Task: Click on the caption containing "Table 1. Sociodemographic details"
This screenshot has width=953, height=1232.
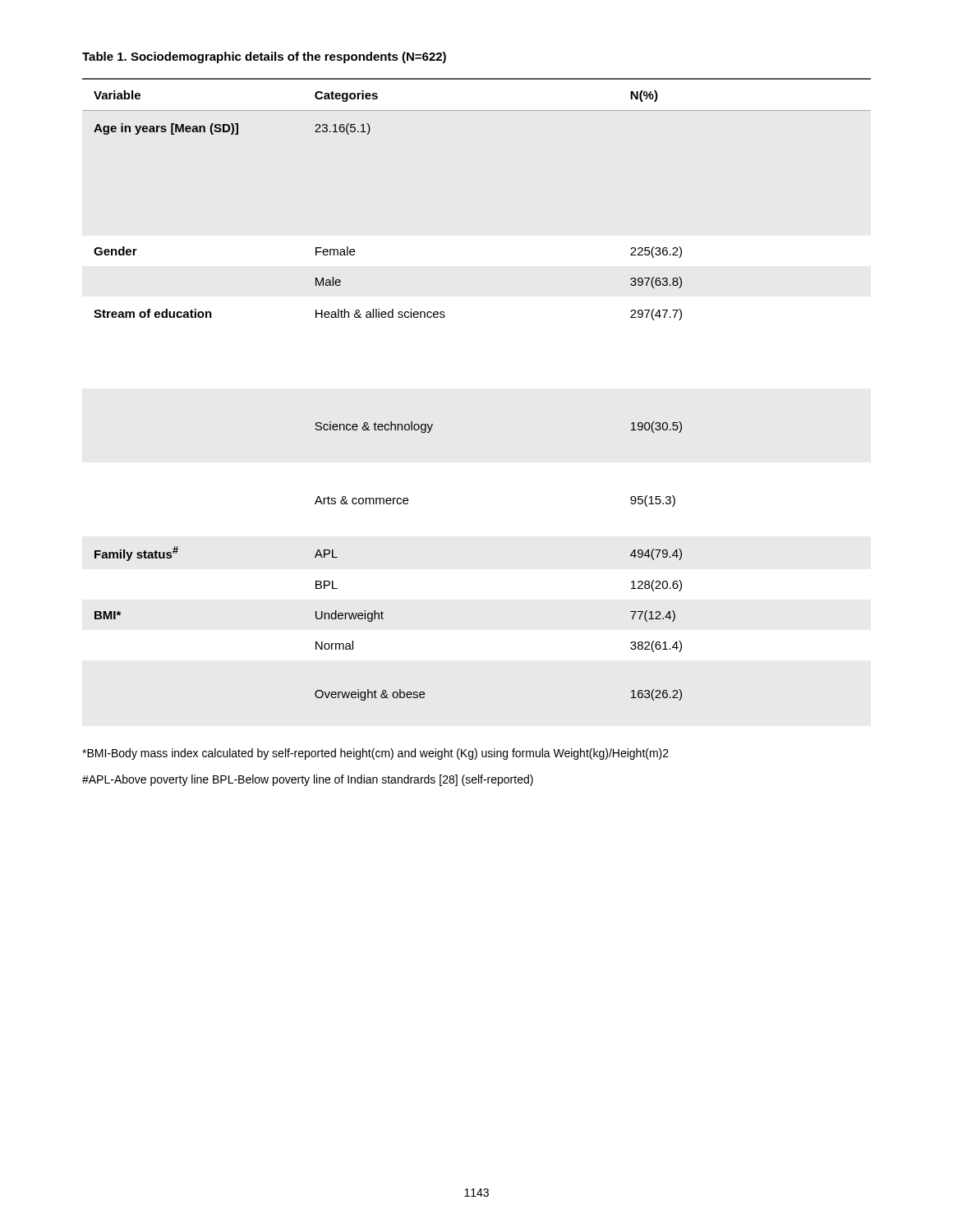Action: pos(264,56)
